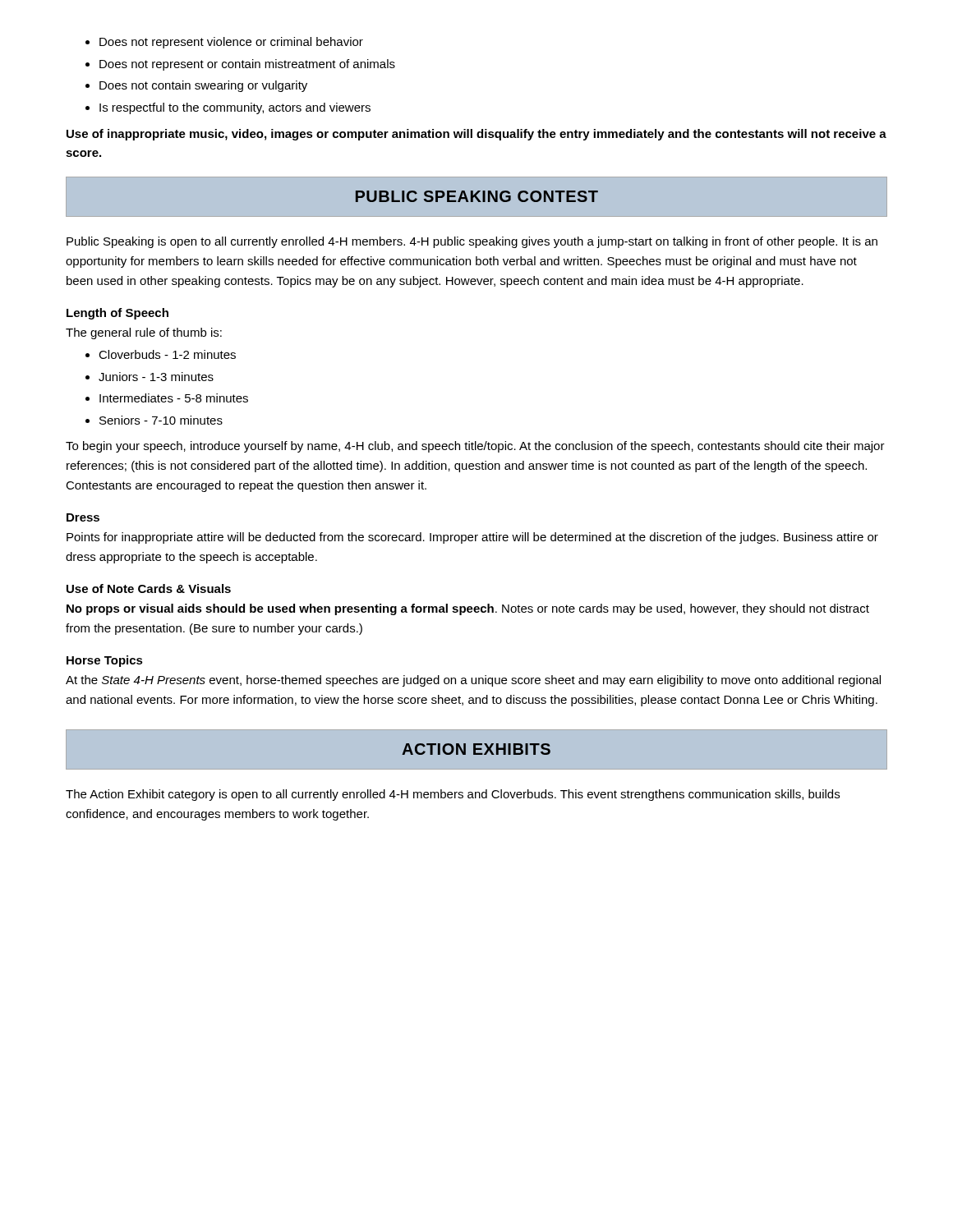The height and width of the screenshot is (1232, 953).
Task: Locate the passage starting "Juniors - 1-3 minutes"
Action: coord(156,376)
